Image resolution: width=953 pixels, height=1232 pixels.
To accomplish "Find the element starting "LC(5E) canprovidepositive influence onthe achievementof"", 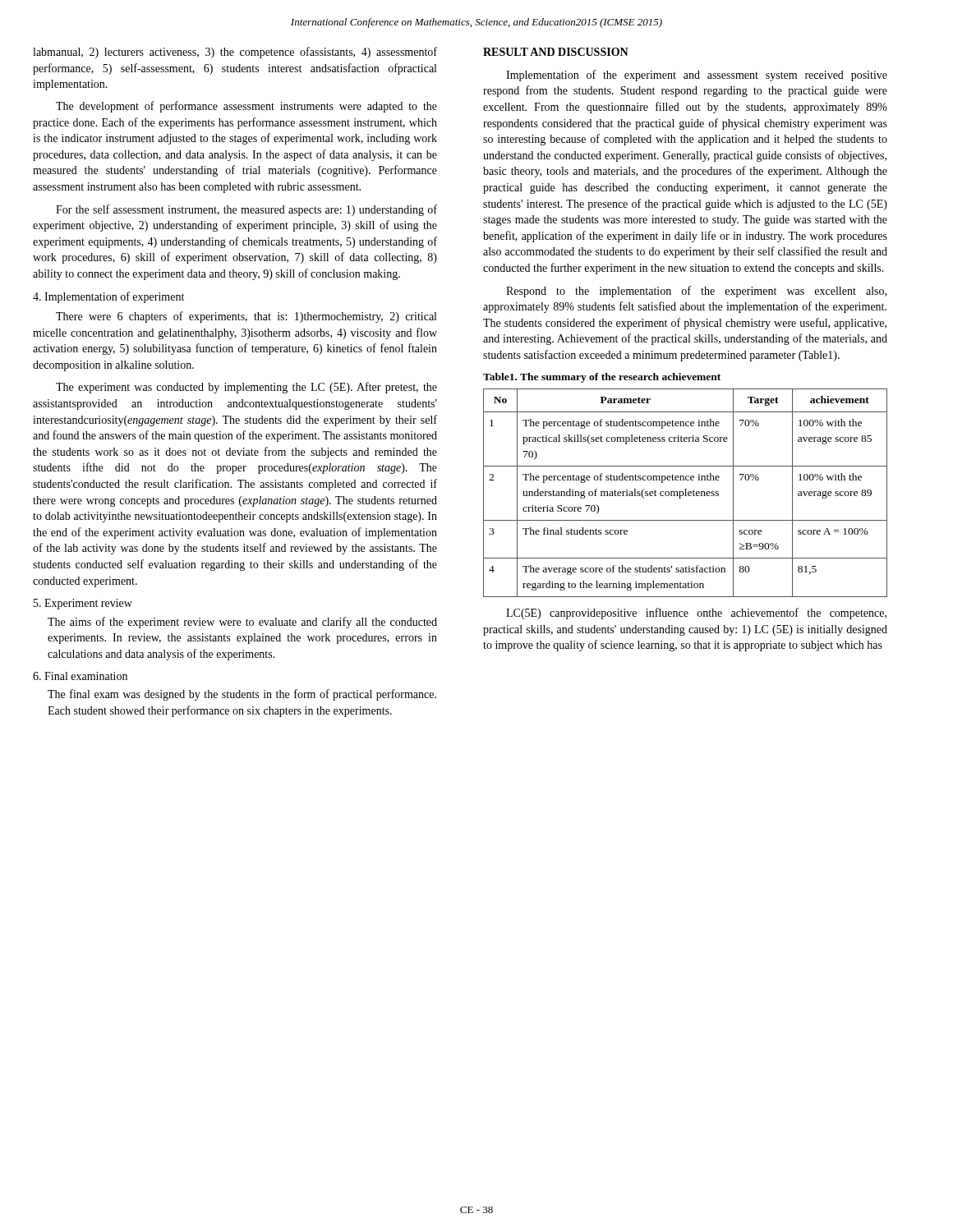I will pyautogui.click(x=685, y=630).
